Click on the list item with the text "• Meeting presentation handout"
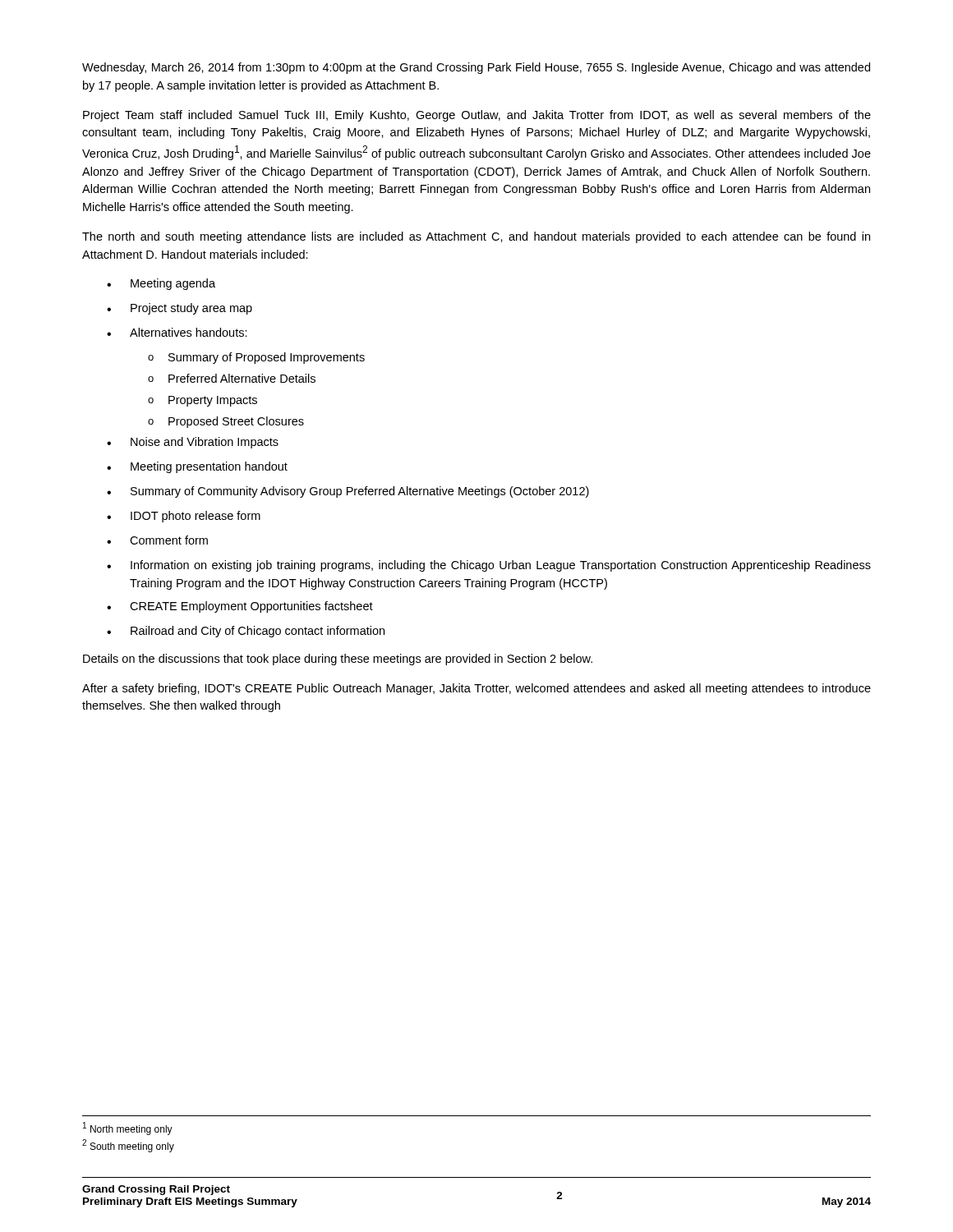The height and width of the screenshot is (1232, 953). (x=197, y=467)
